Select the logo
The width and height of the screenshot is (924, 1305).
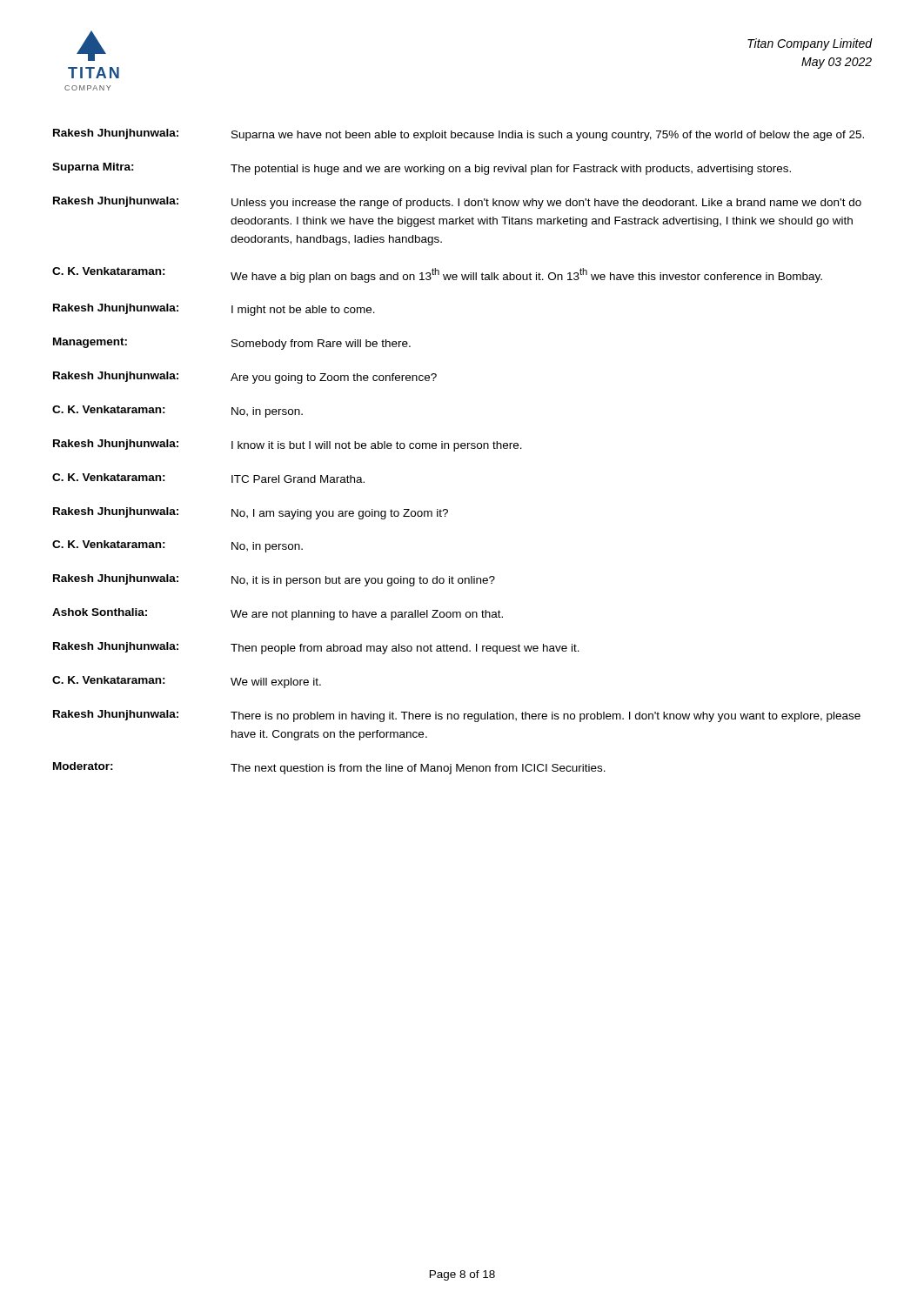(91, 65)
